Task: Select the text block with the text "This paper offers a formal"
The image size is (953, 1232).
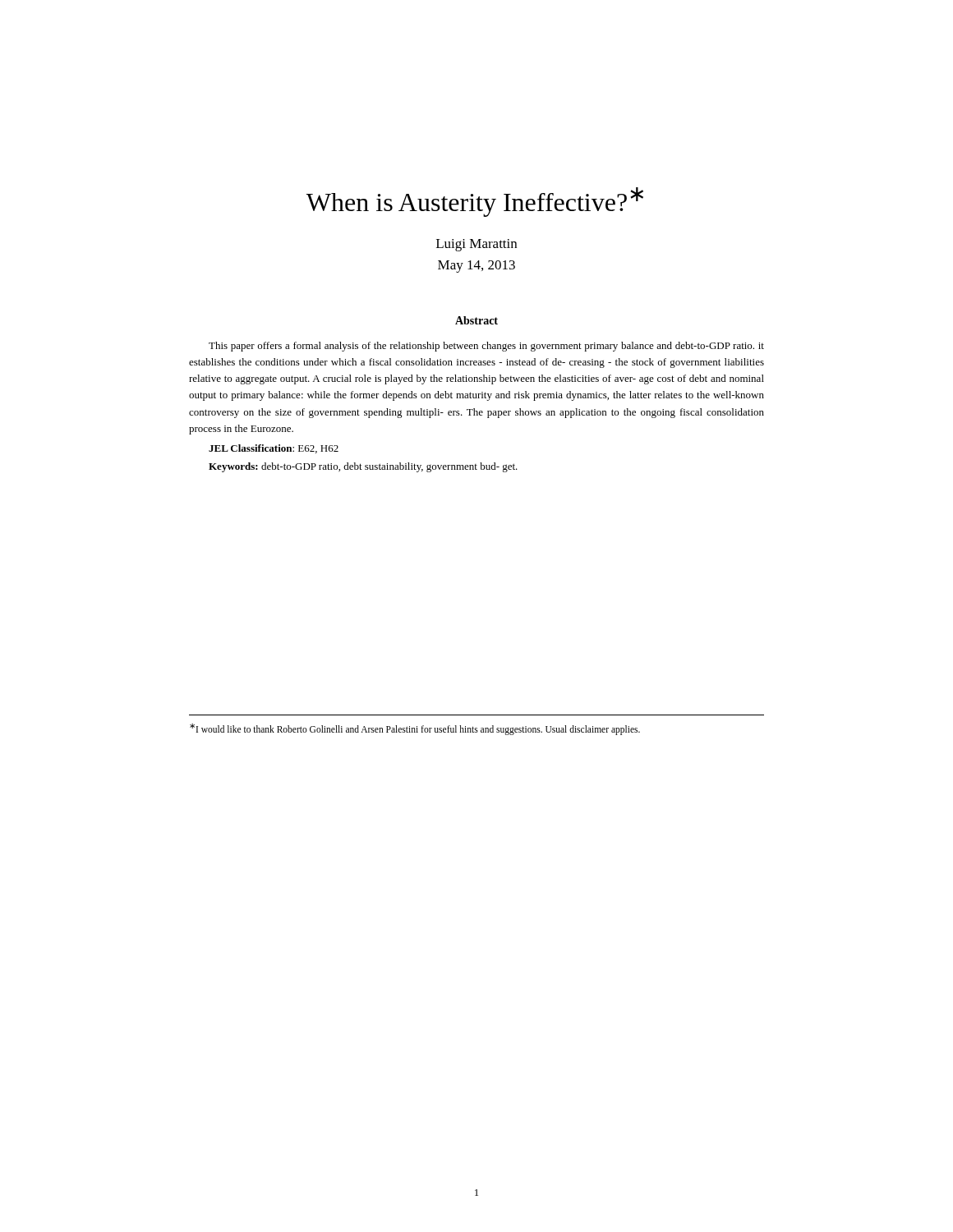Action: pos(476,406)
